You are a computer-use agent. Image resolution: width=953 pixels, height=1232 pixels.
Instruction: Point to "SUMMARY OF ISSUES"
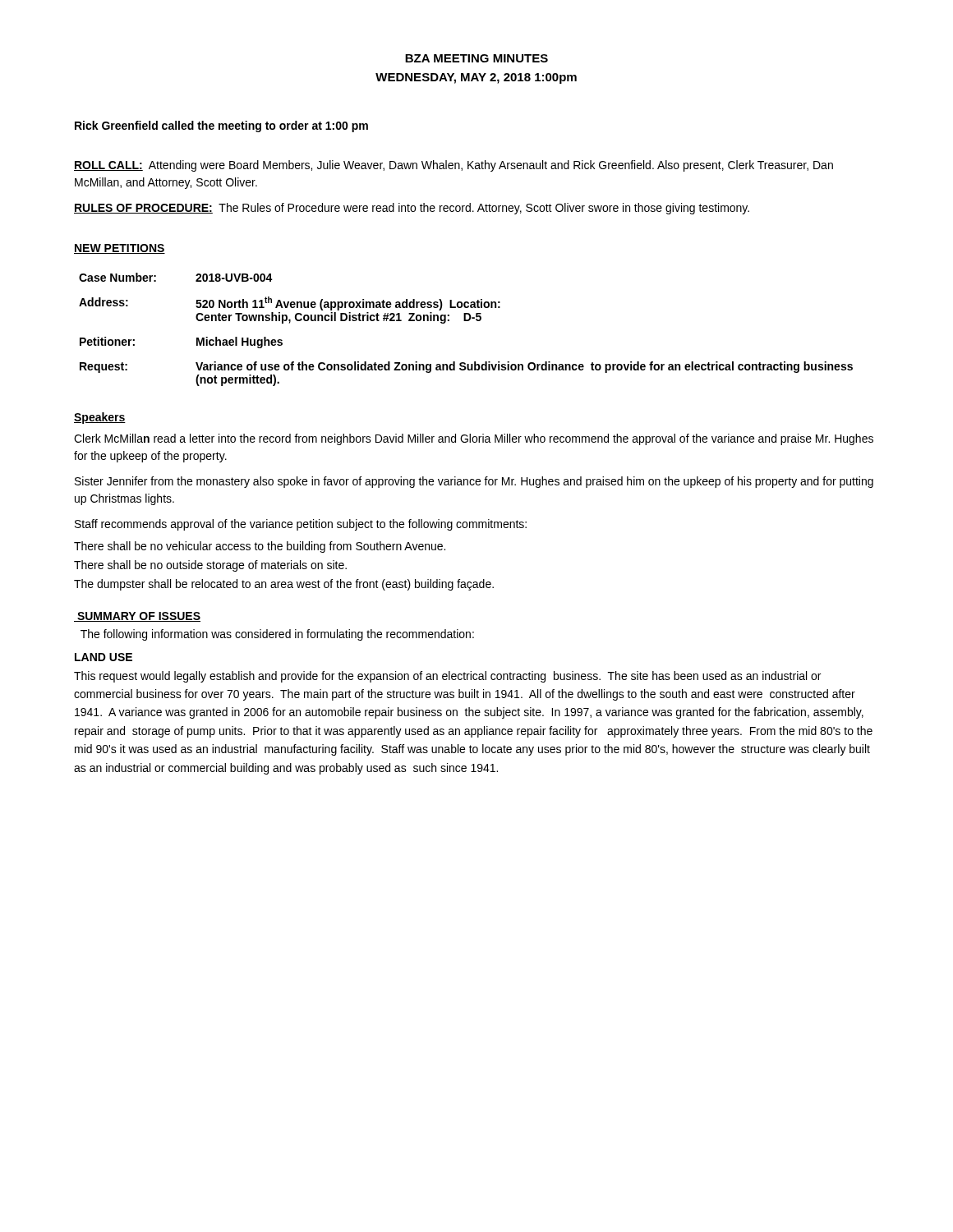pos(137,616)
